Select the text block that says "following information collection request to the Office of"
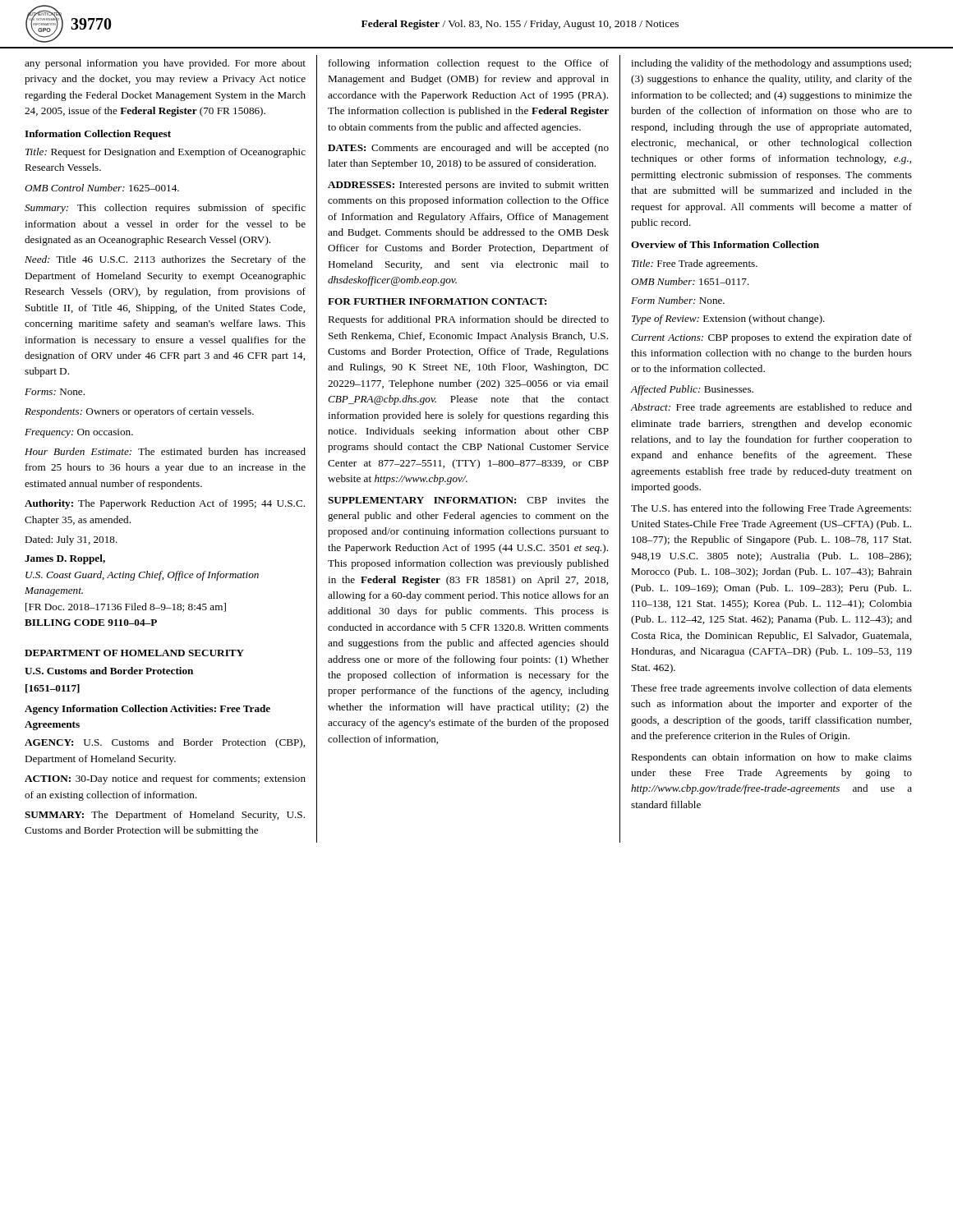Image resolution: width=953 pixels, height=1232 pixels. pos(468,95)
